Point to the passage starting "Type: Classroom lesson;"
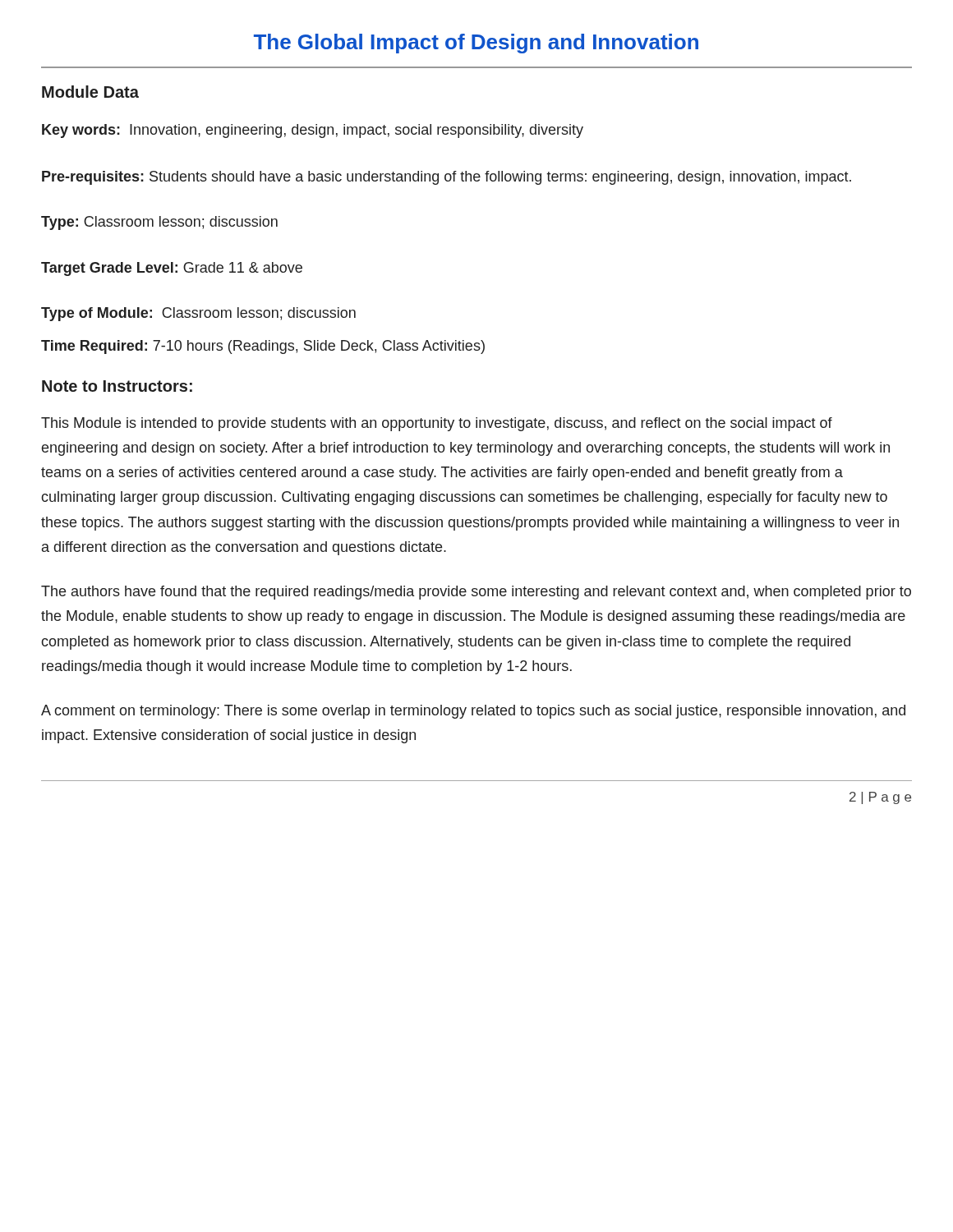This screenshot has height=1232, width=953. coord(160,222)
